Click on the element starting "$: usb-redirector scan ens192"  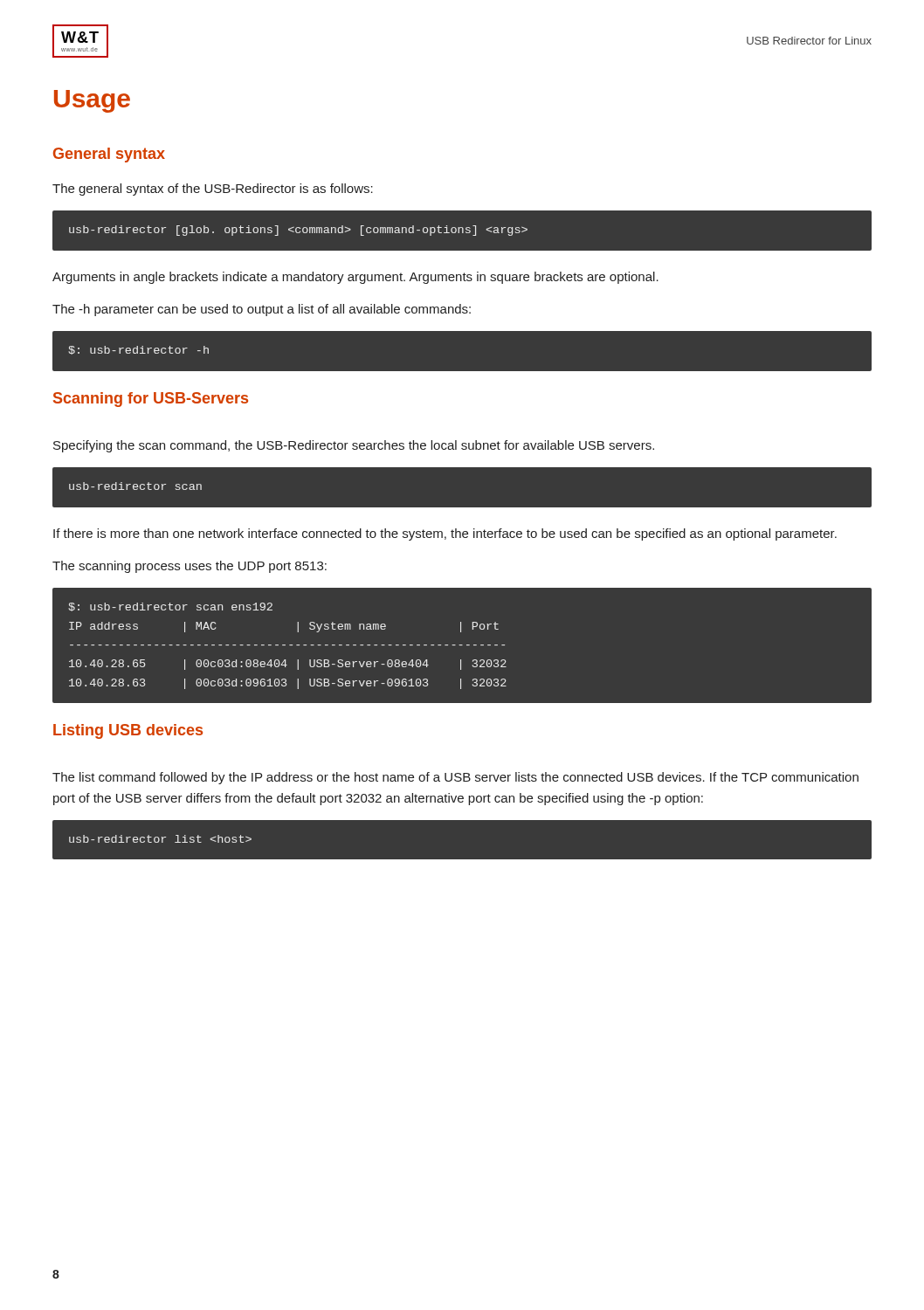pyautogui.click(x=462, y=646)
